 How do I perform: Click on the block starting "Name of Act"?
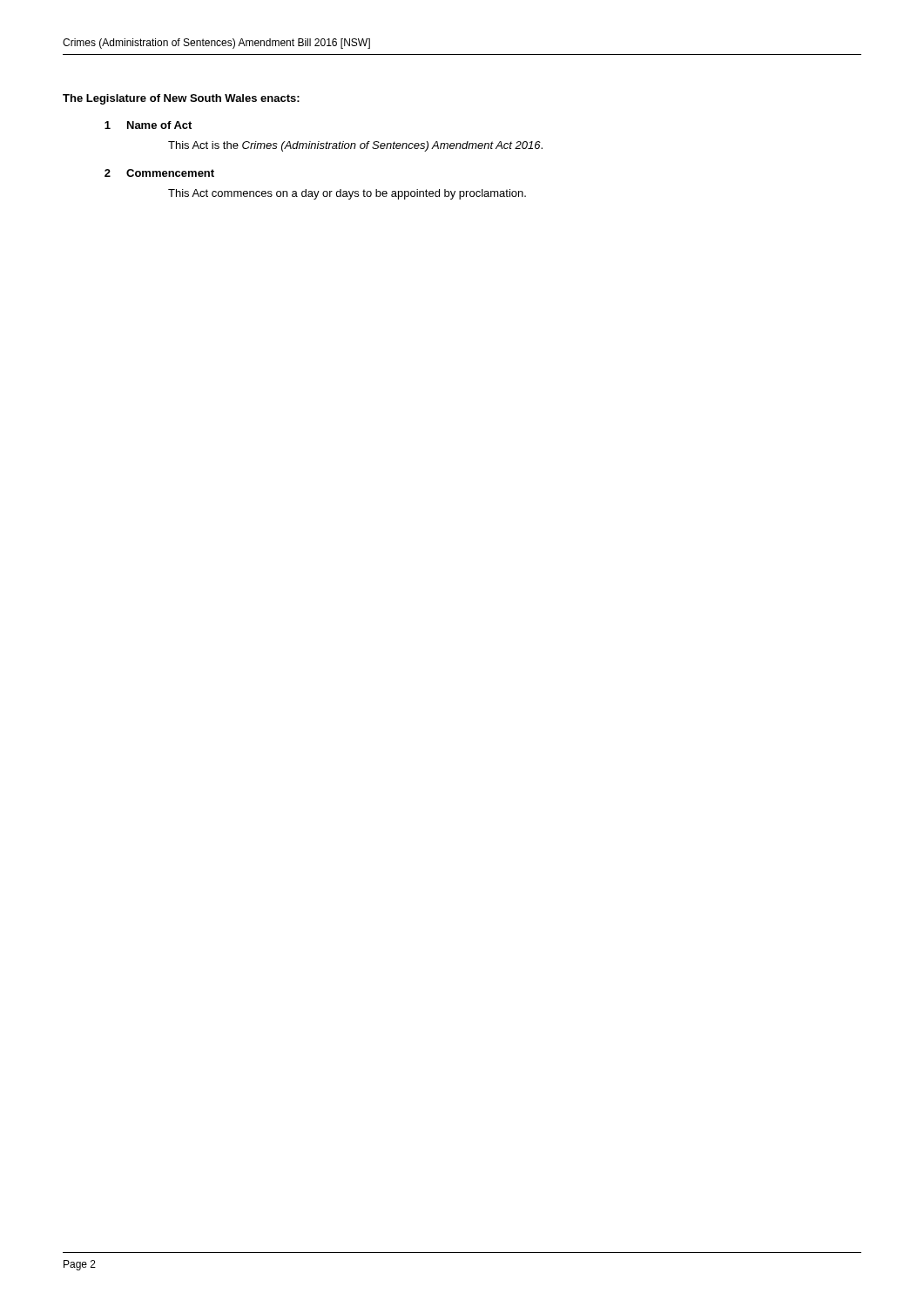coord(159,125)
